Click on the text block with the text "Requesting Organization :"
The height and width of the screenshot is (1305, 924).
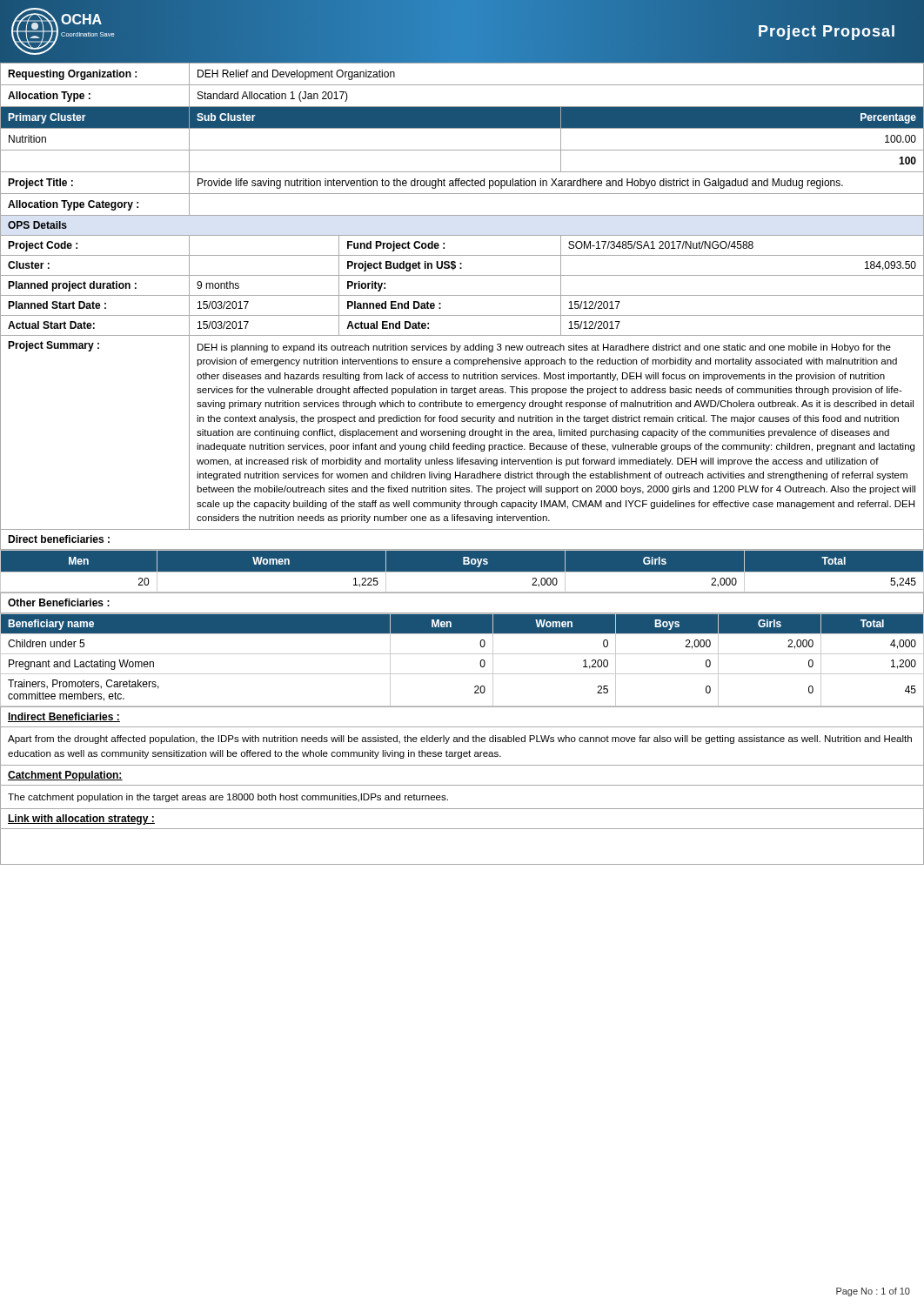(462, 74)
